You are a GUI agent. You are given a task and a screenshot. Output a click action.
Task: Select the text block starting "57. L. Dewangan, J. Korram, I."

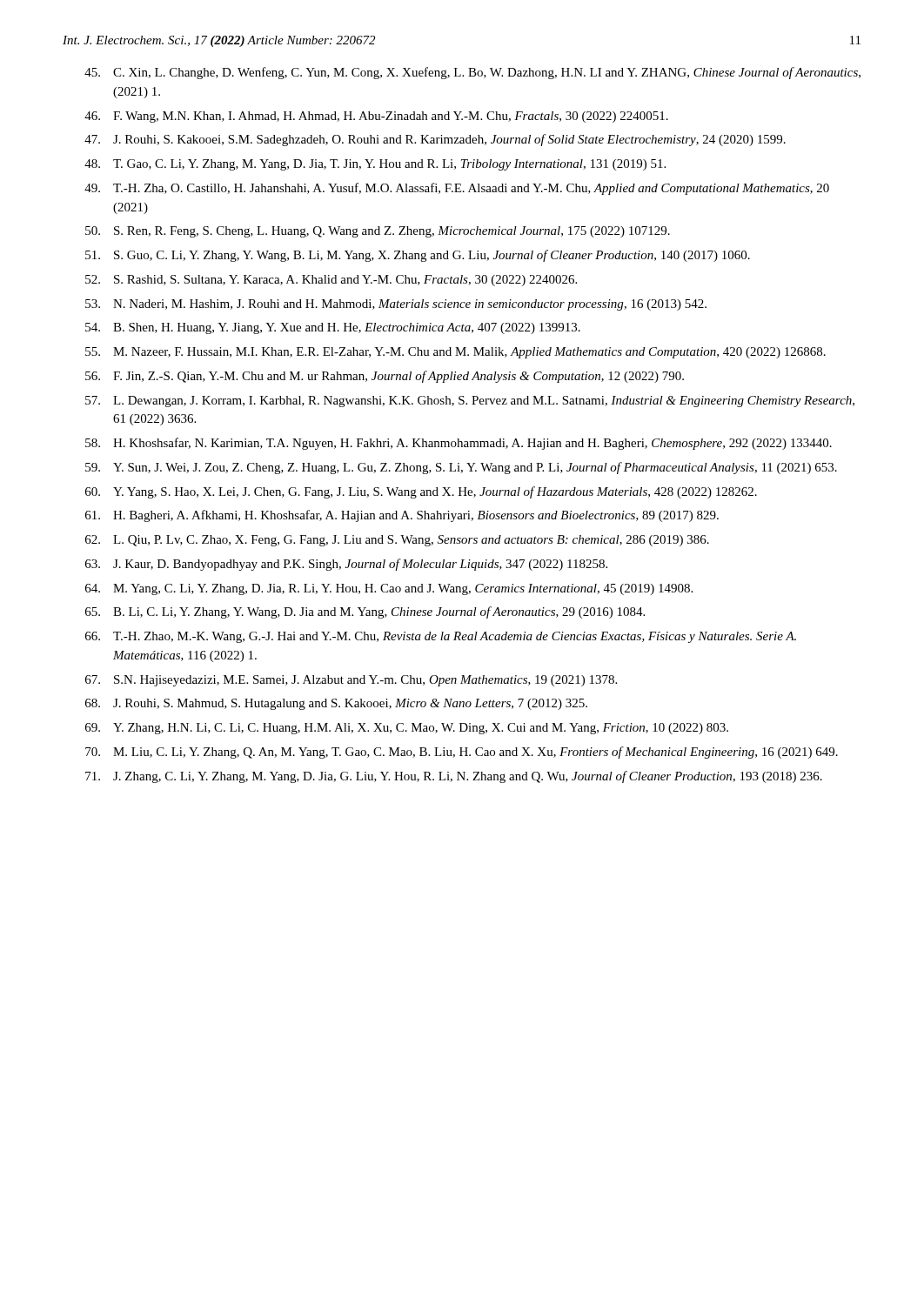click(x=462, y=410)
